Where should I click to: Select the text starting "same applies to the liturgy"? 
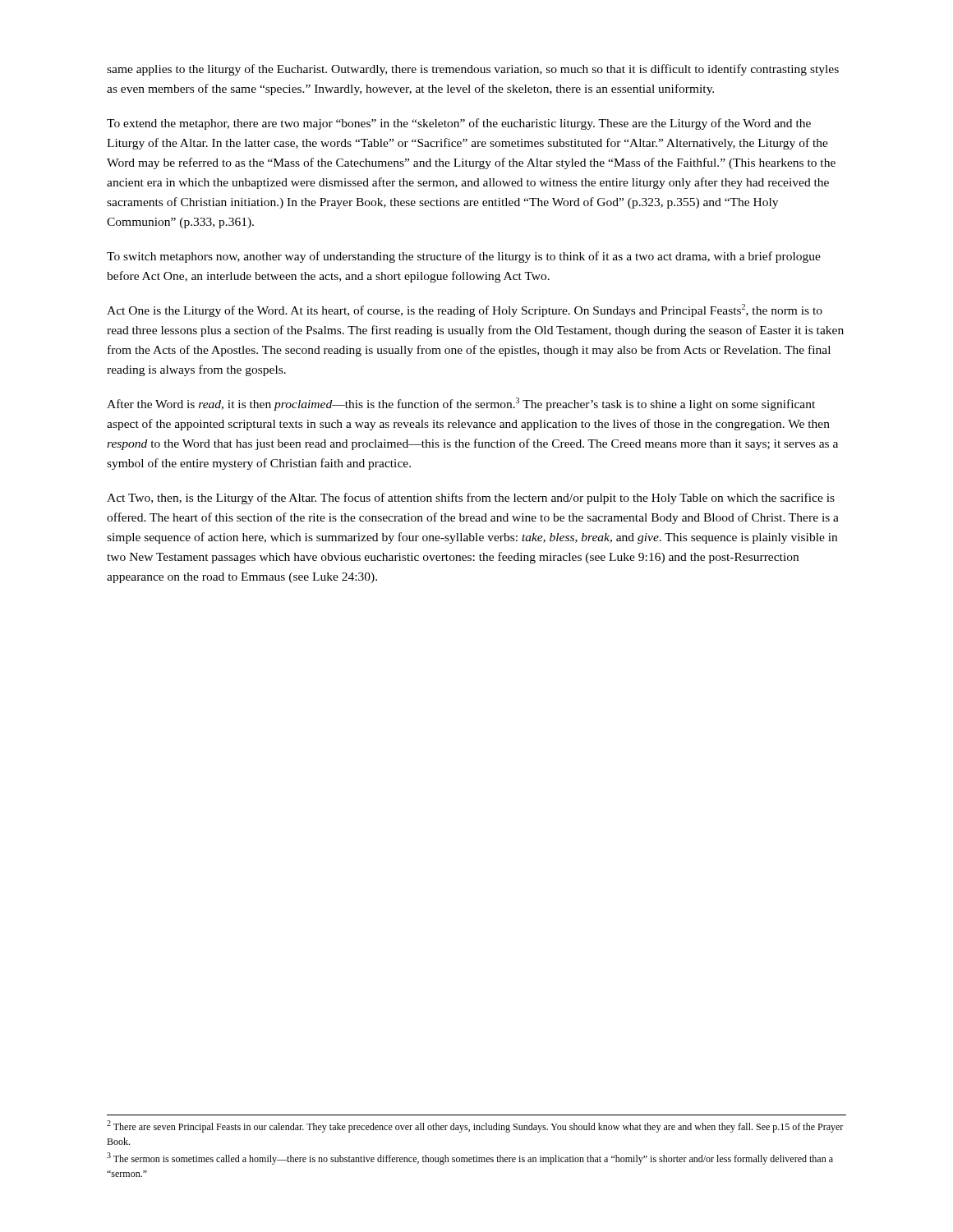[x=473, y=78]
